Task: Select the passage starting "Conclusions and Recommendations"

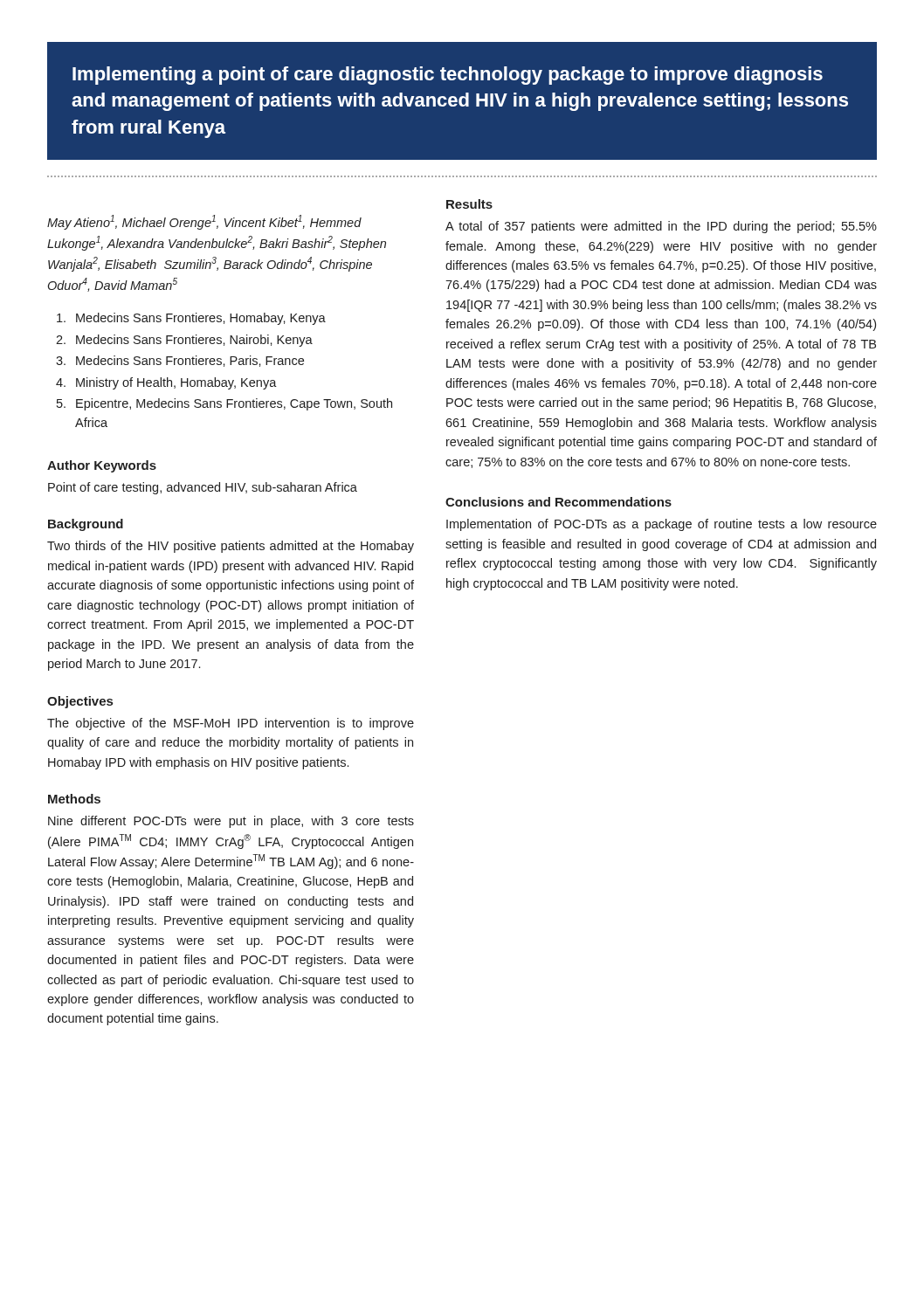Action: (559, 502)
